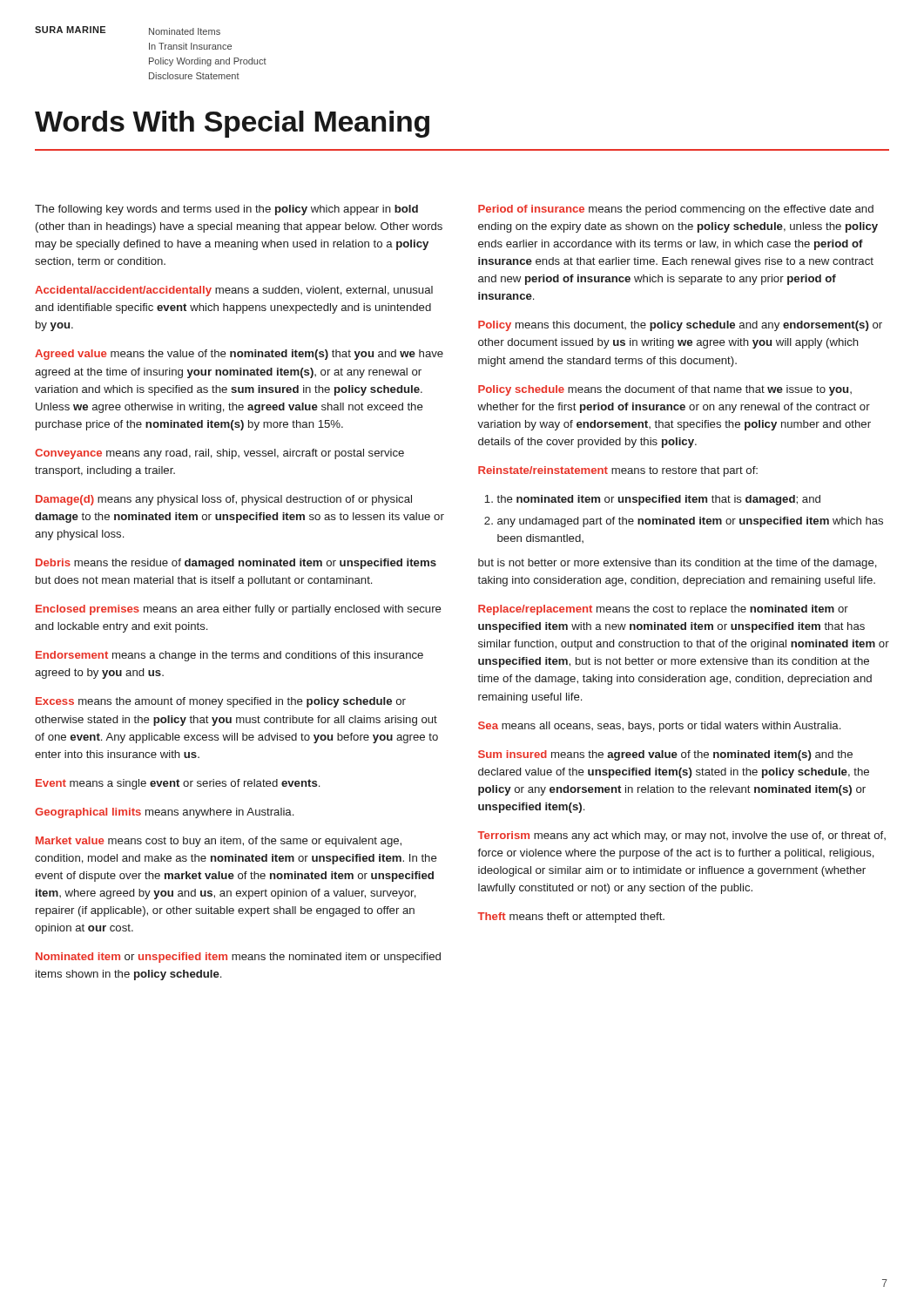Screen dimensions: 1307x924
Task: Find the block on this page that starts "Terrorism means any"
Action: pyautogui.click(x=683, y=862)
